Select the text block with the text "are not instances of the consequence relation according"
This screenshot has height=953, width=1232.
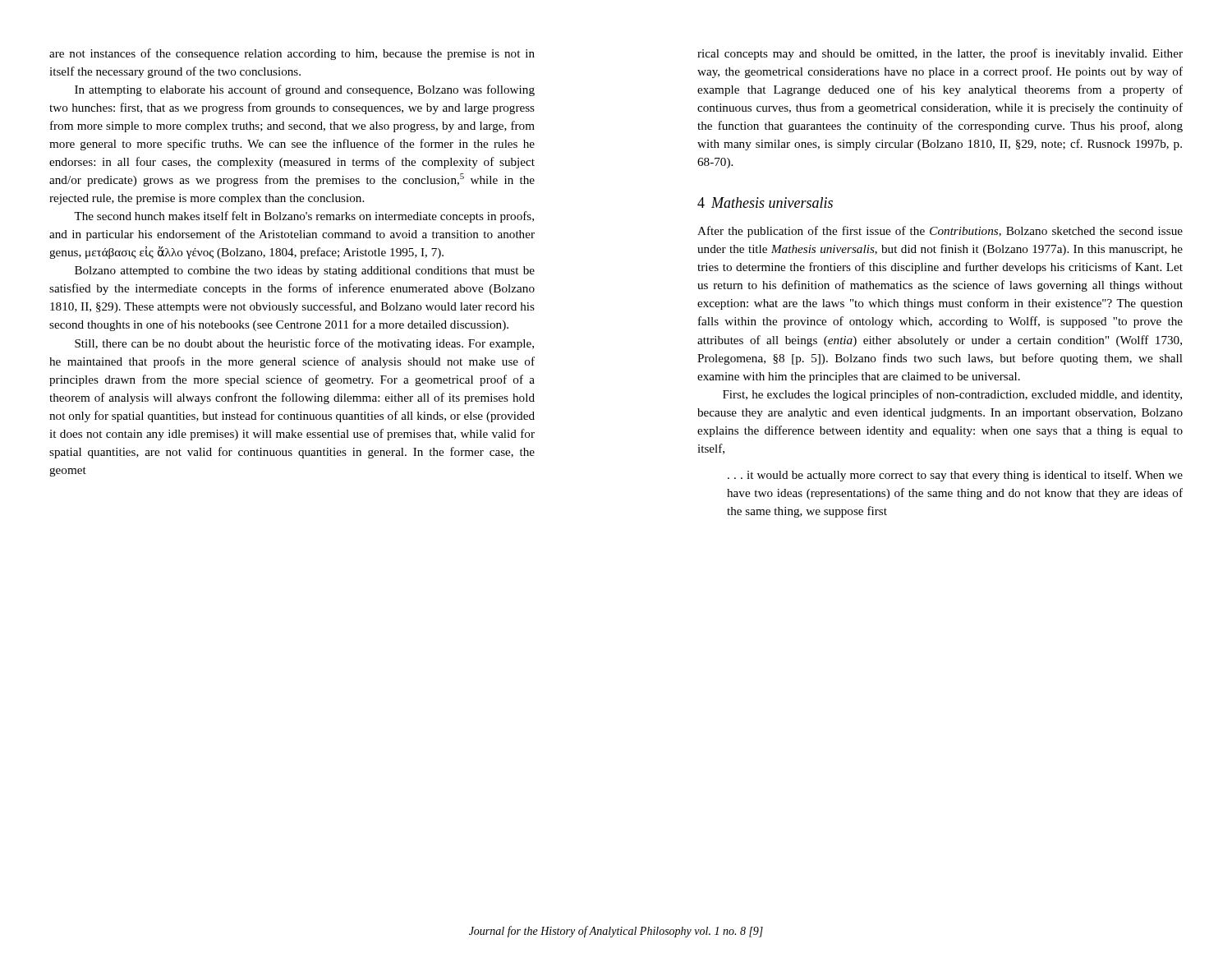pyautogui.click(x=292, y=262)
